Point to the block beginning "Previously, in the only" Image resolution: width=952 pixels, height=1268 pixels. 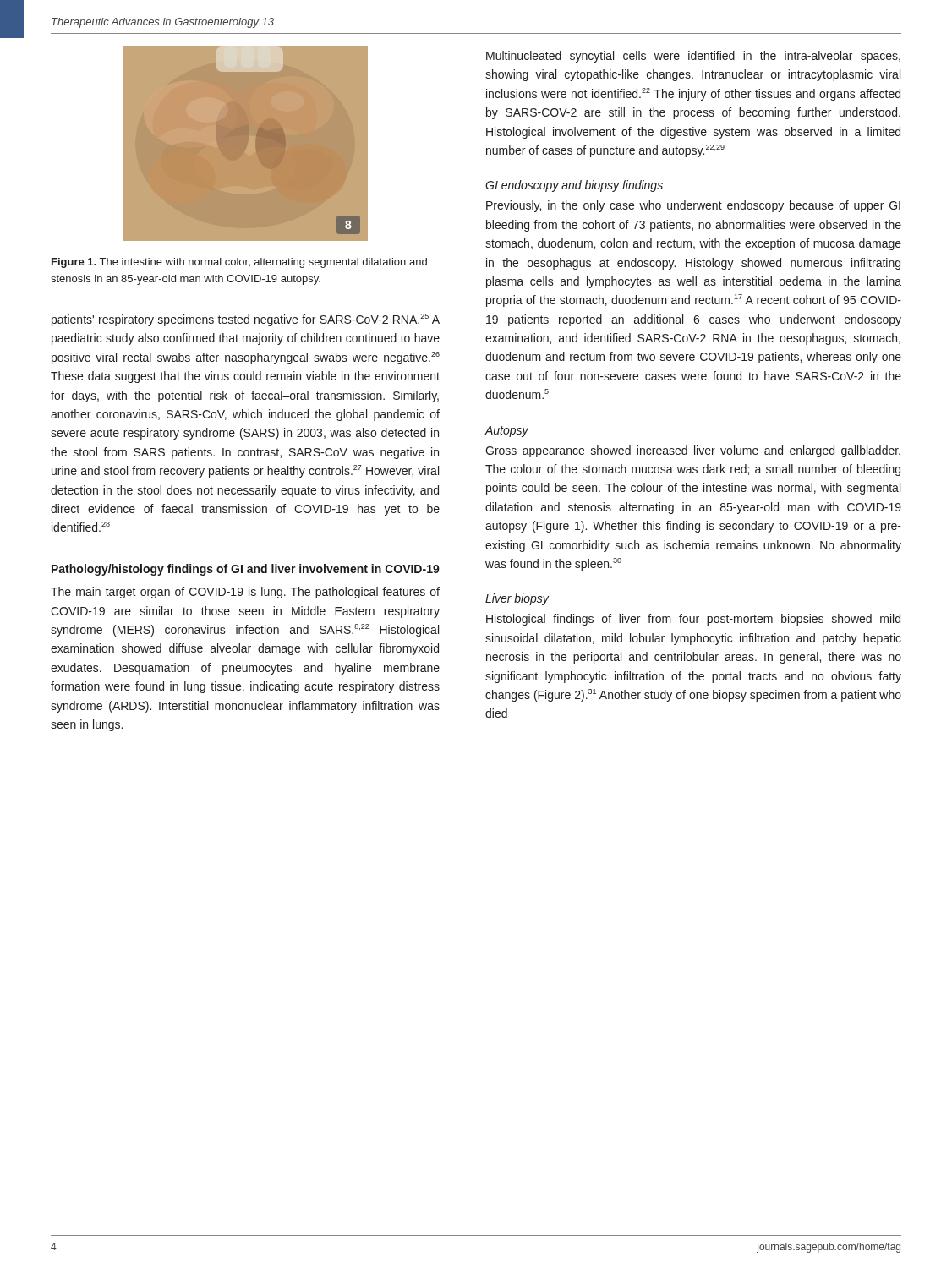[693, 300]
